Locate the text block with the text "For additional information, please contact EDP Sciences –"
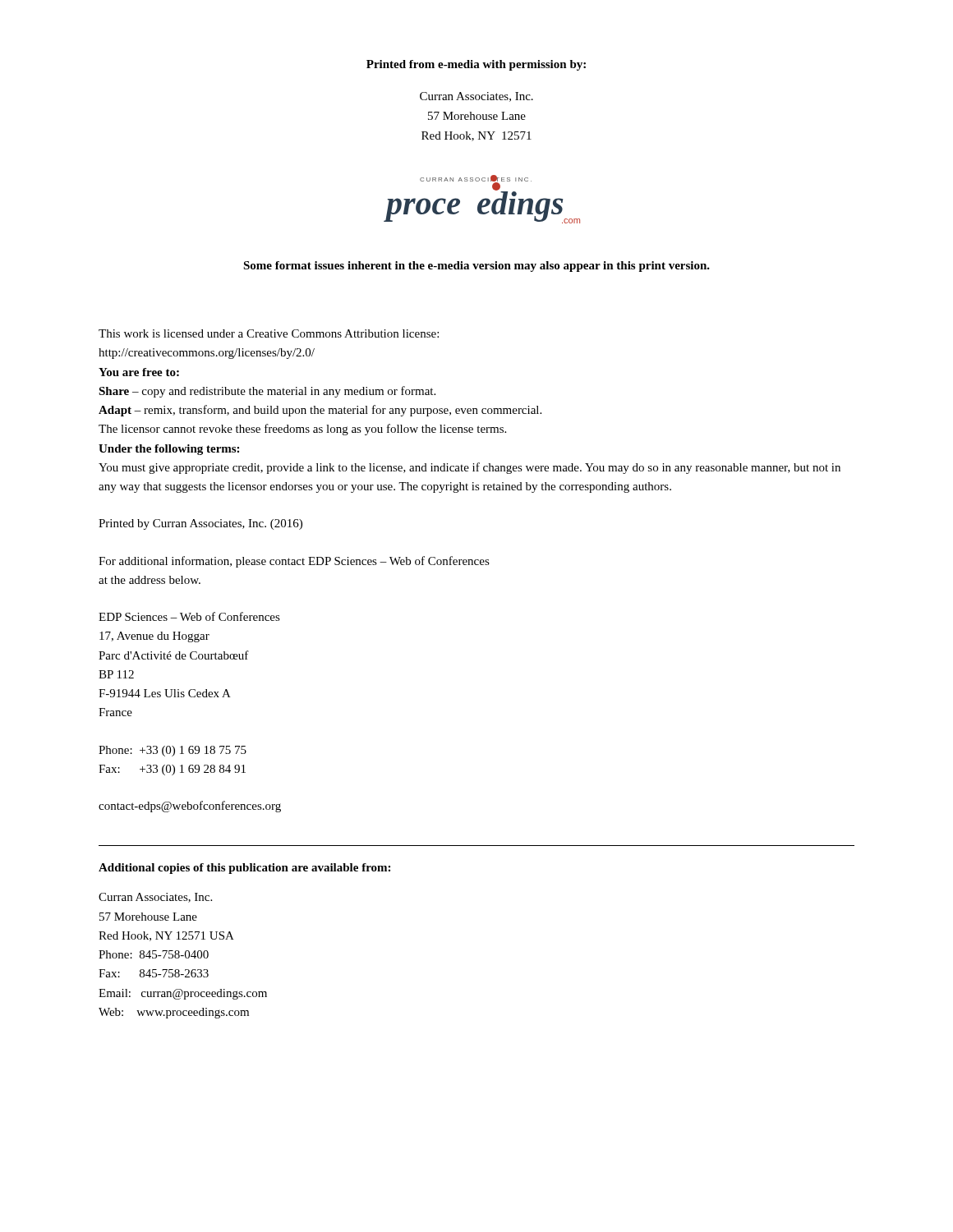This screenshot has height=1232, width=953. [x=294, y=570]
